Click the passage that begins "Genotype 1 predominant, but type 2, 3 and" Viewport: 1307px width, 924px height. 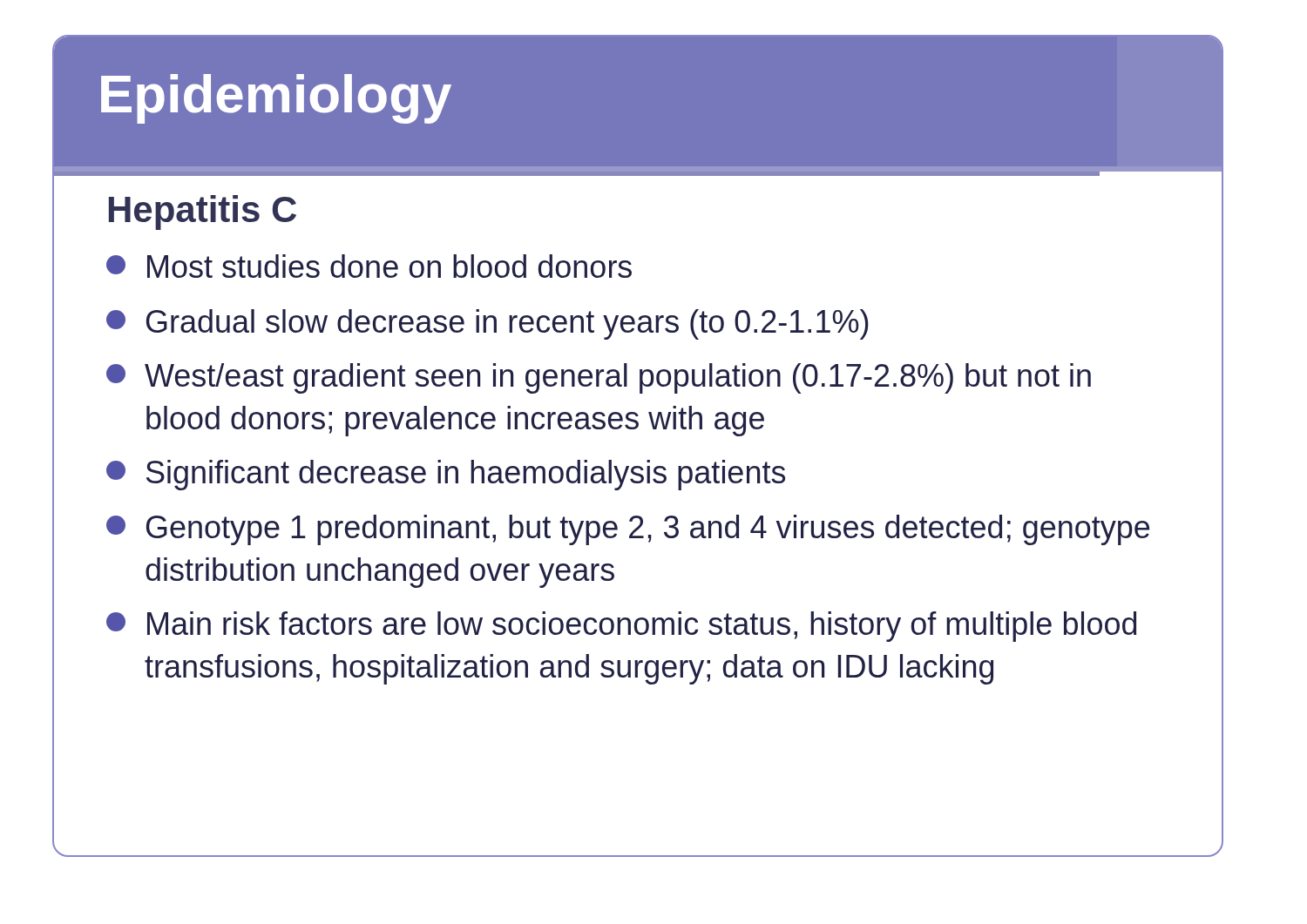(638, 549)
